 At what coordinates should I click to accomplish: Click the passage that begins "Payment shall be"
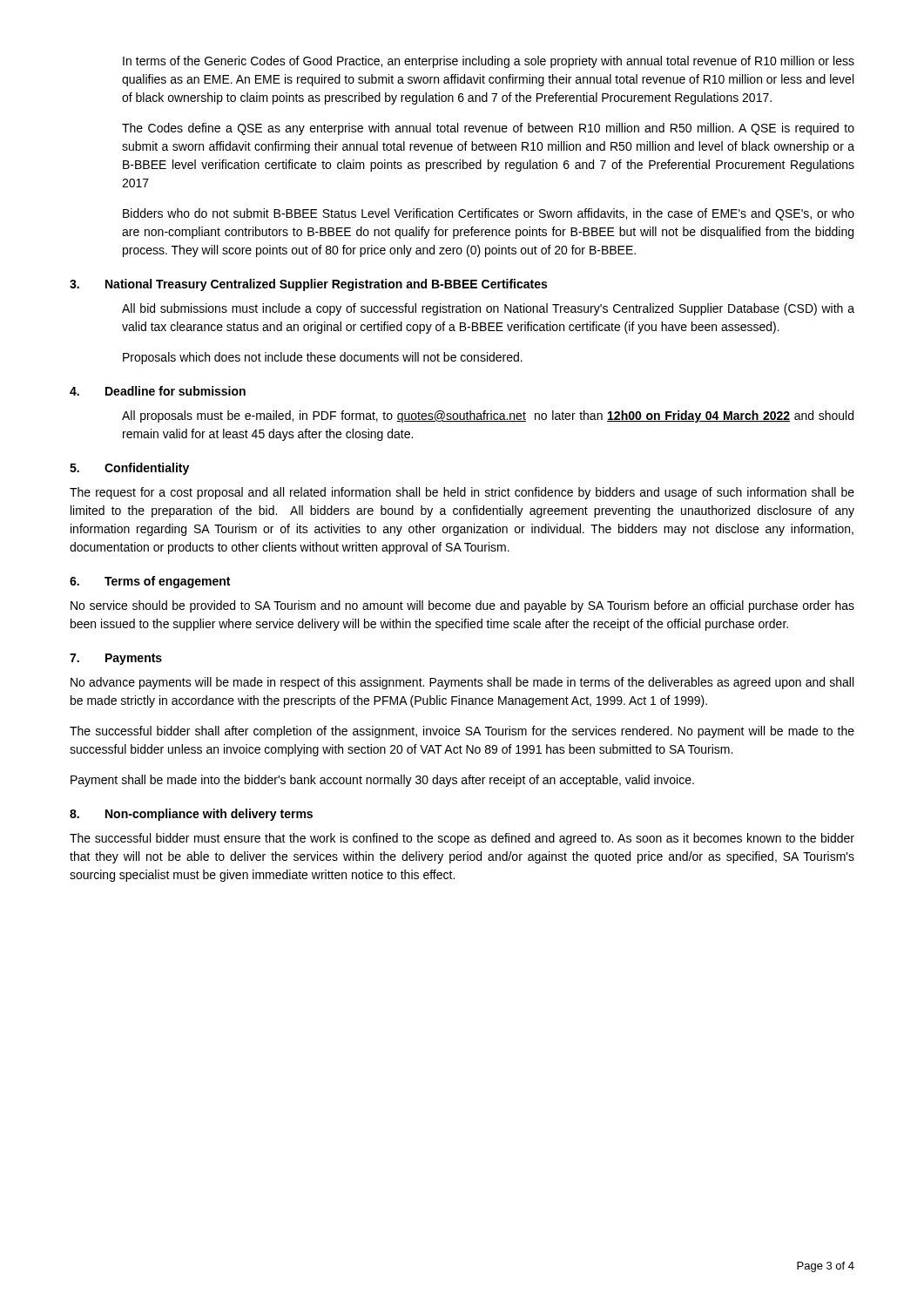coord(382,780)
